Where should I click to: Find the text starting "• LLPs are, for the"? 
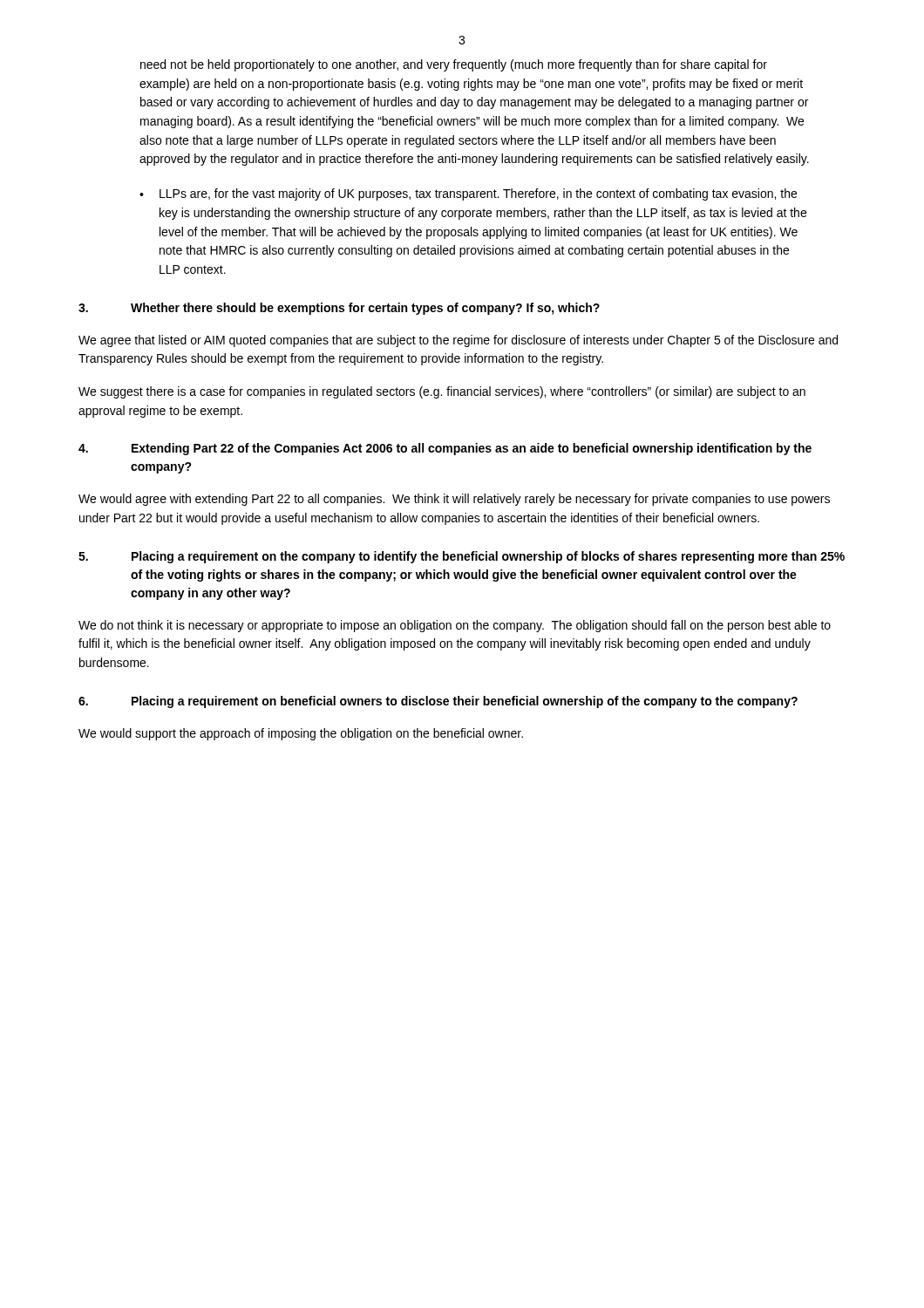pos(475,232)
